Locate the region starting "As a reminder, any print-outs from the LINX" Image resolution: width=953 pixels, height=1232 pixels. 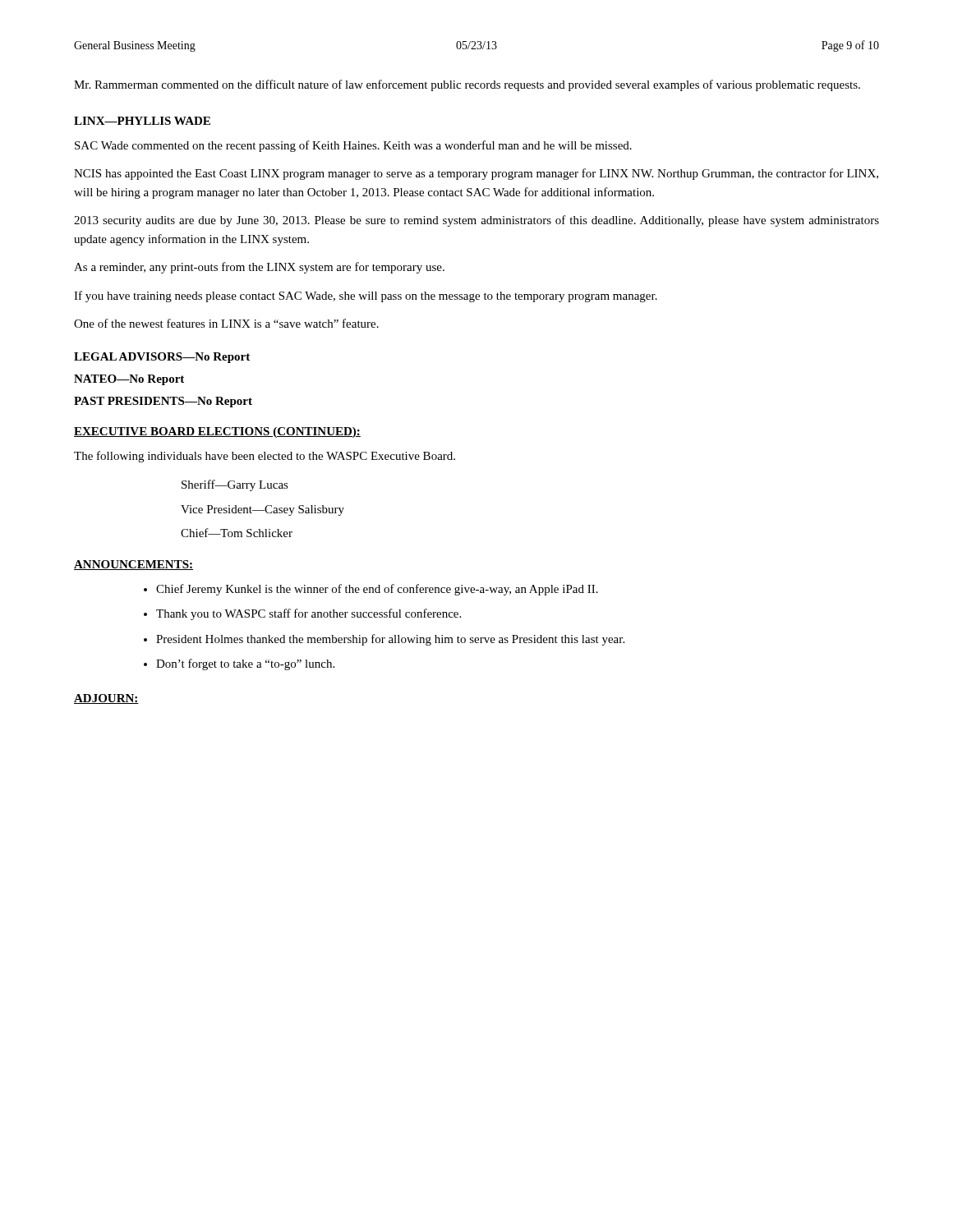(260, 267)
